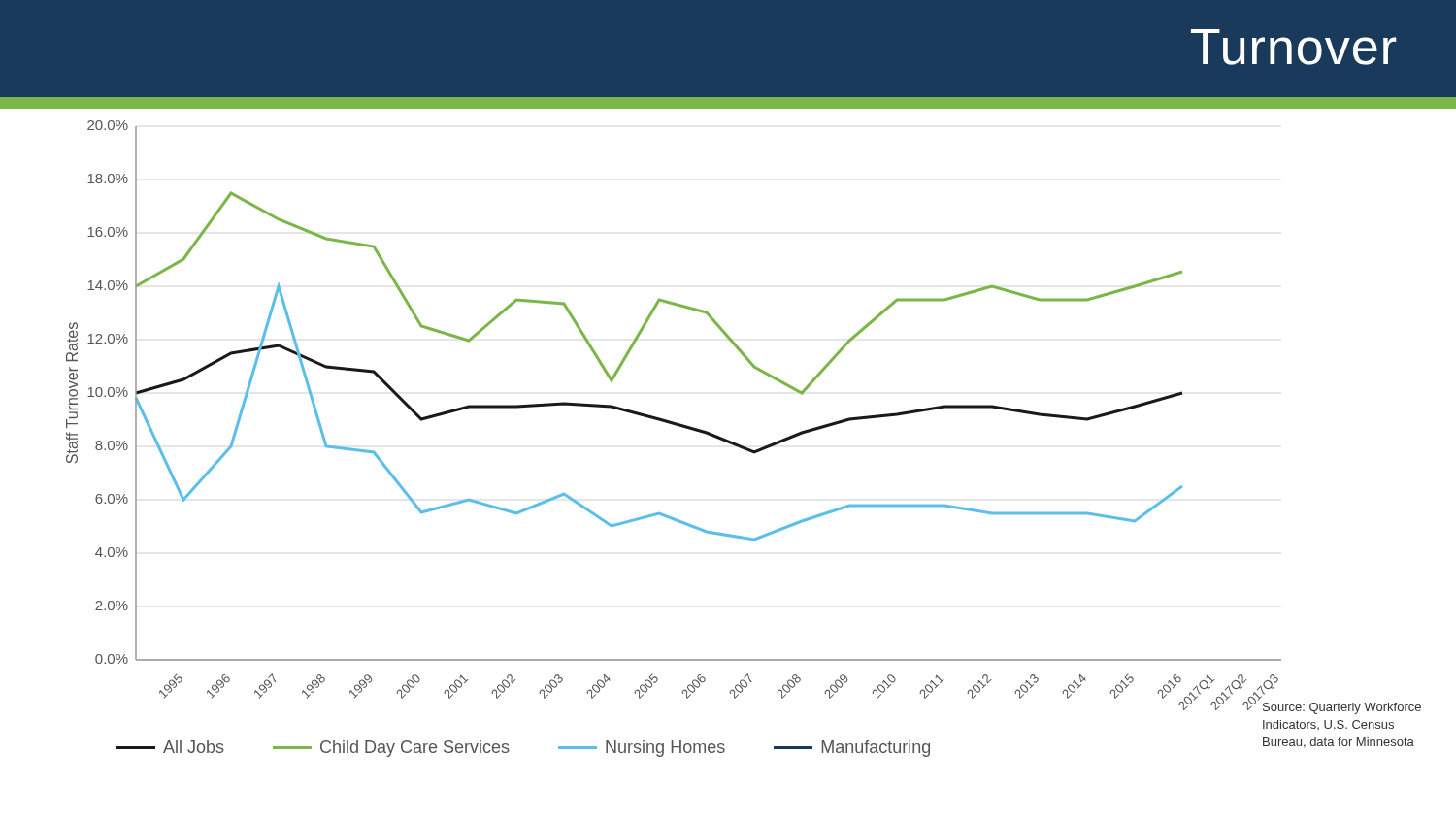Point to the caption beginning "Source: Quarterly Workforce Indicators, U.S. Census Bureau,"
1456x819 pixels.
pos(1342,725)
